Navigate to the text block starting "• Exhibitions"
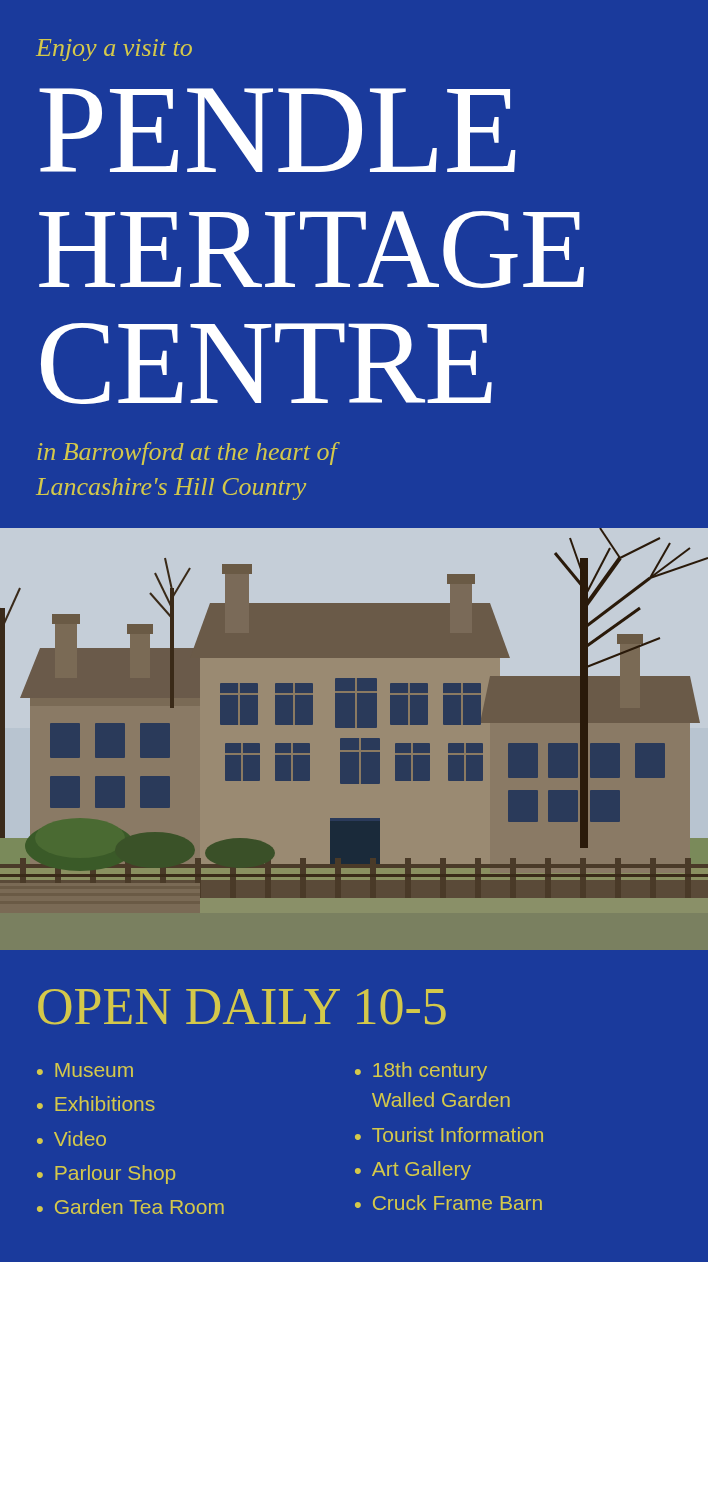This screenshot has width=708, height=1500. pyautogui.click(x=96, y=1106)
